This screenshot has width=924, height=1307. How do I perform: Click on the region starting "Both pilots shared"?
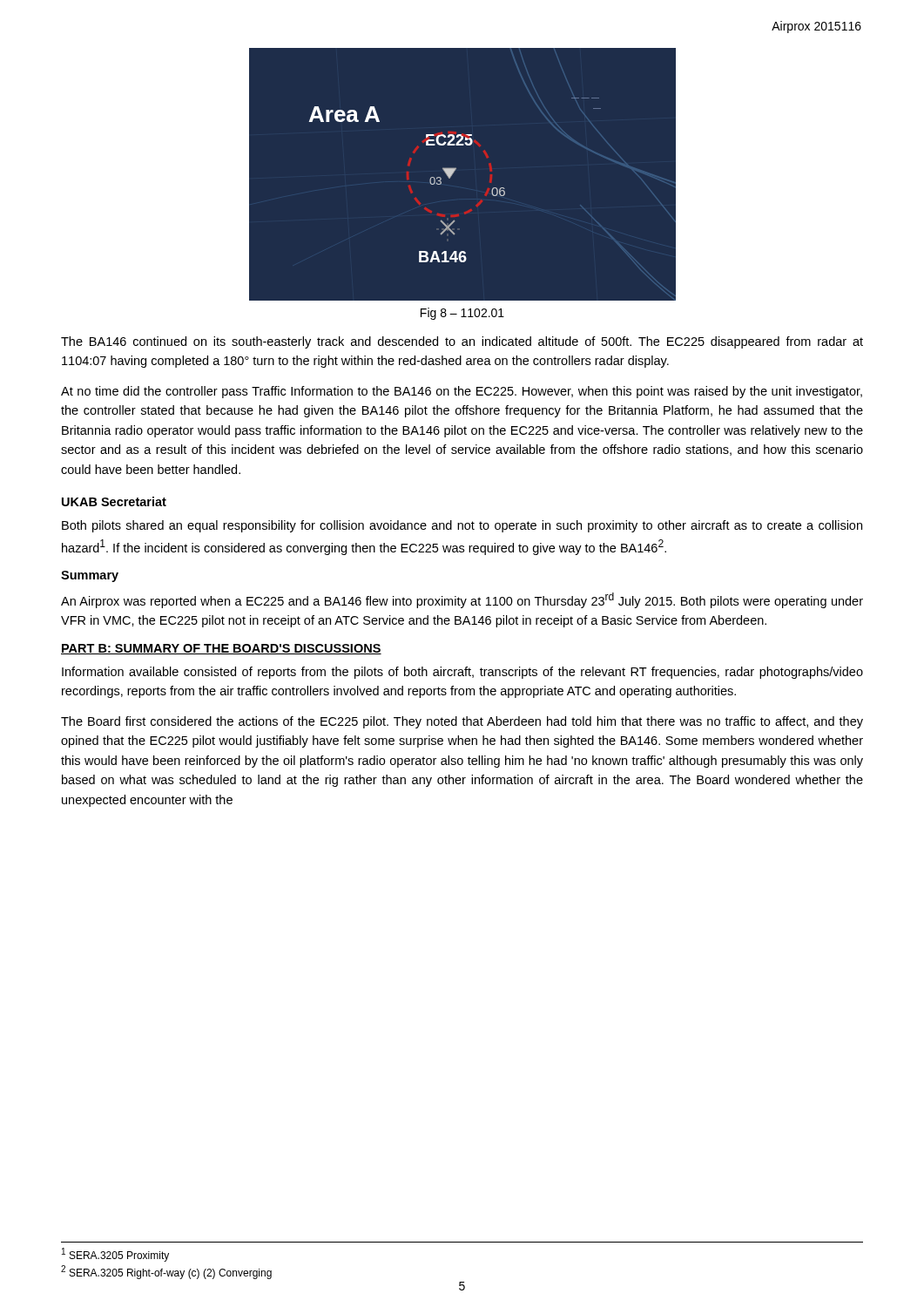click(462, 537)
